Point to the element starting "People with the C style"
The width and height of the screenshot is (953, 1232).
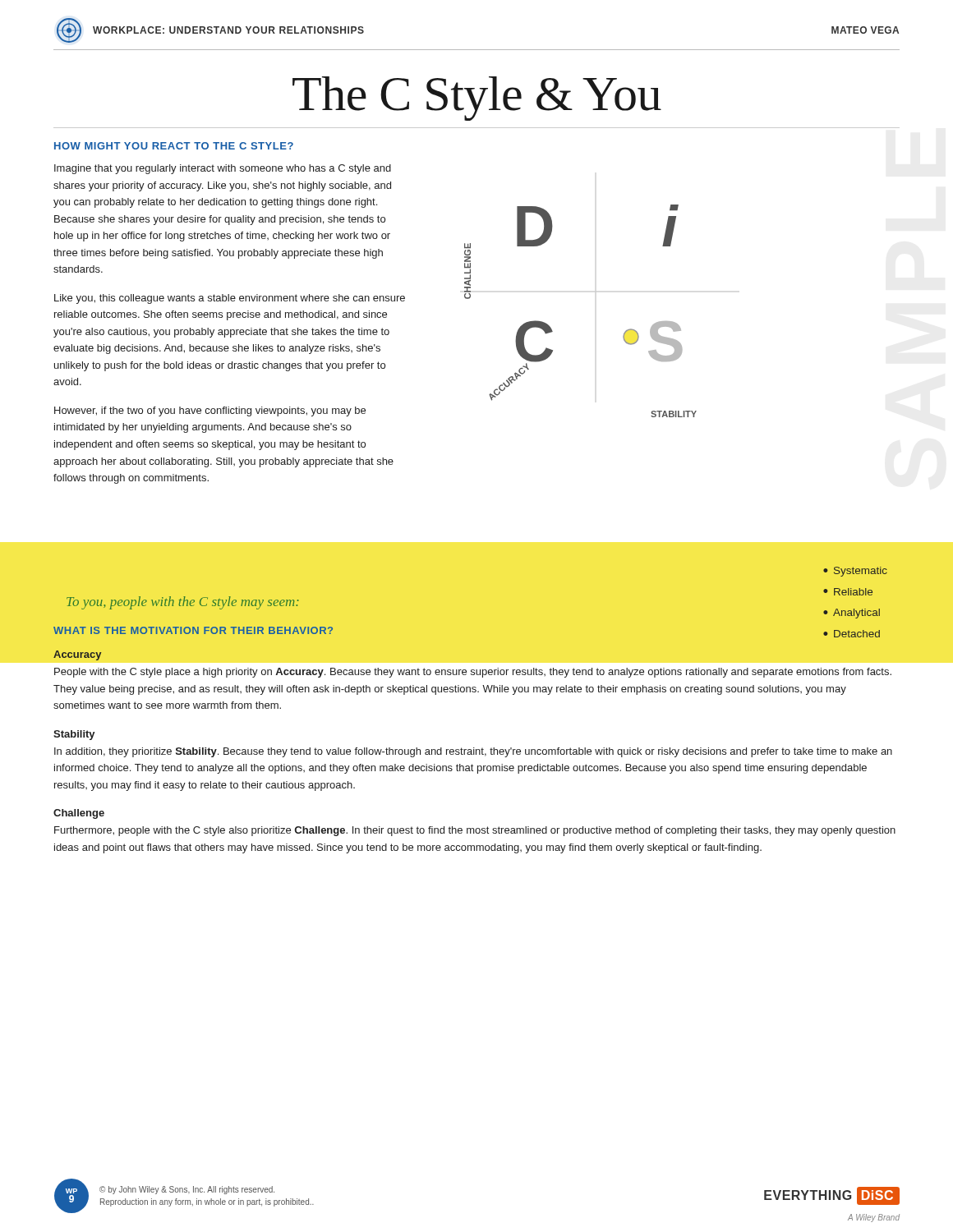[473, 688]
